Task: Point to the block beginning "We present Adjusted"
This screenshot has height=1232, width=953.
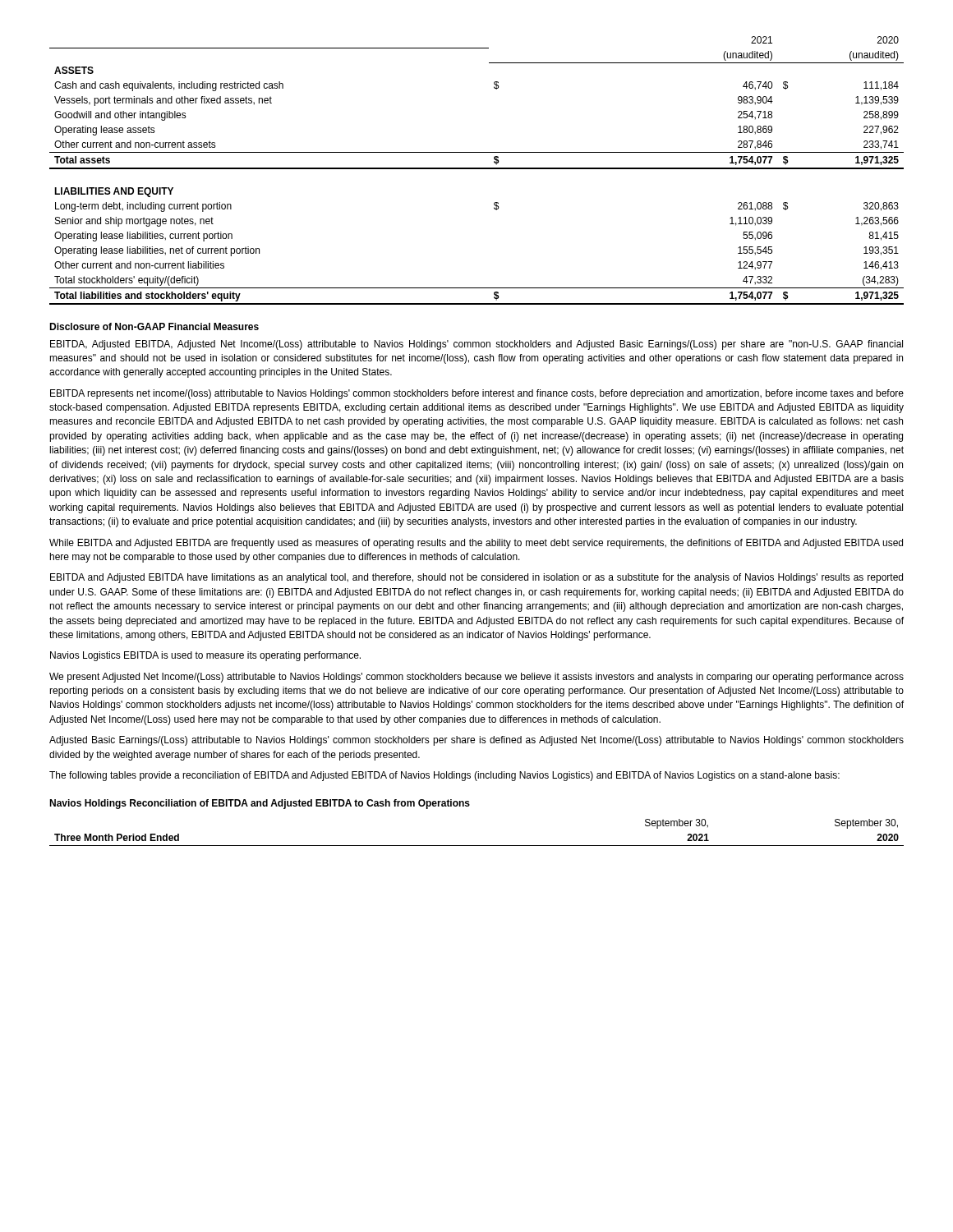Action: (x=476, y=698)
